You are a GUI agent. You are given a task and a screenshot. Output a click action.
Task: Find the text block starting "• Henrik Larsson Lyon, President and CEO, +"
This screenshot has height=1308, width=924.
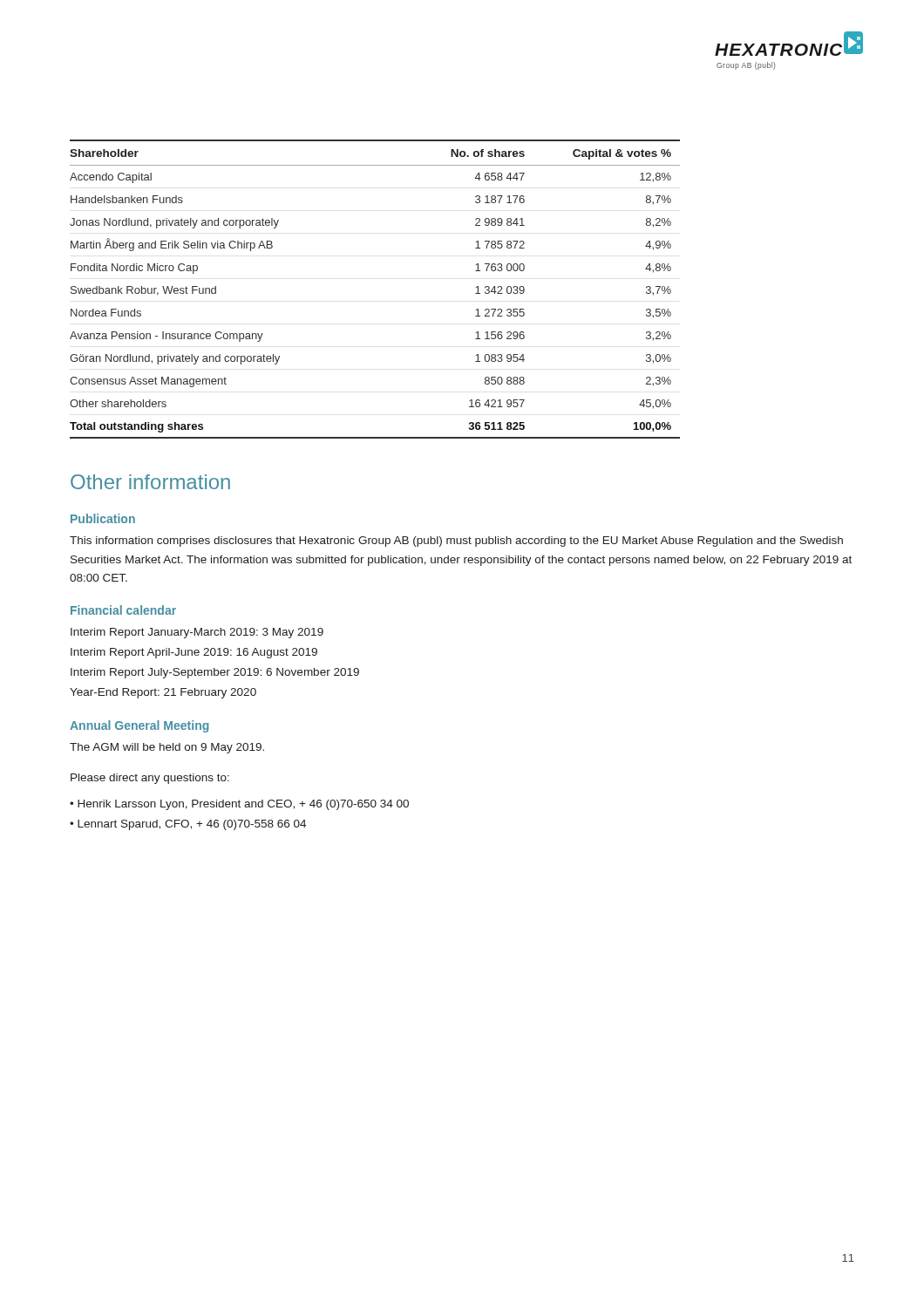239,805
